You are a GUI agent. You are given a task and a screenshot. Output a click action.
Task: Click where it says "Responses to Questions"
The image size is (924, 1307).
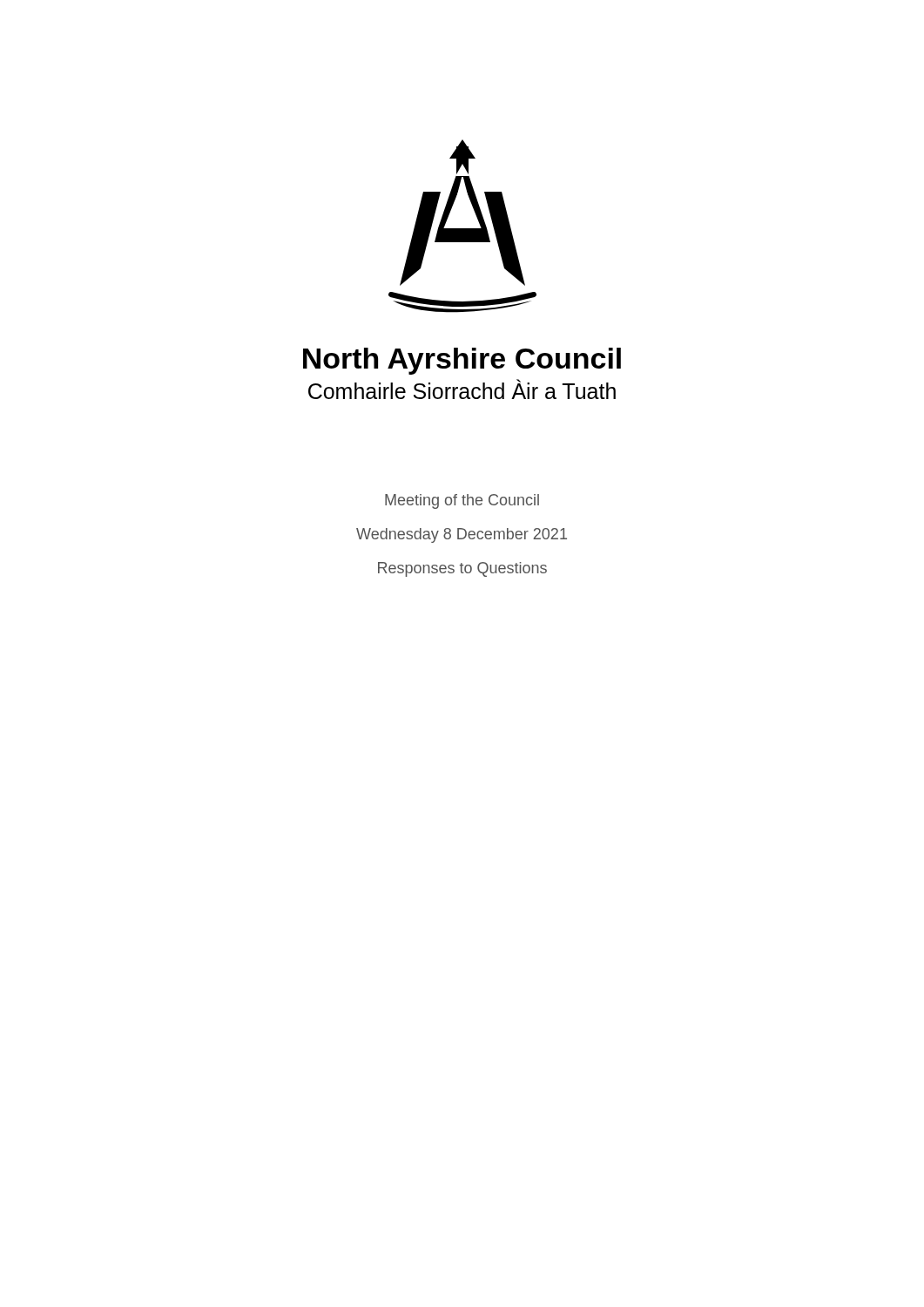pos(462,568)
